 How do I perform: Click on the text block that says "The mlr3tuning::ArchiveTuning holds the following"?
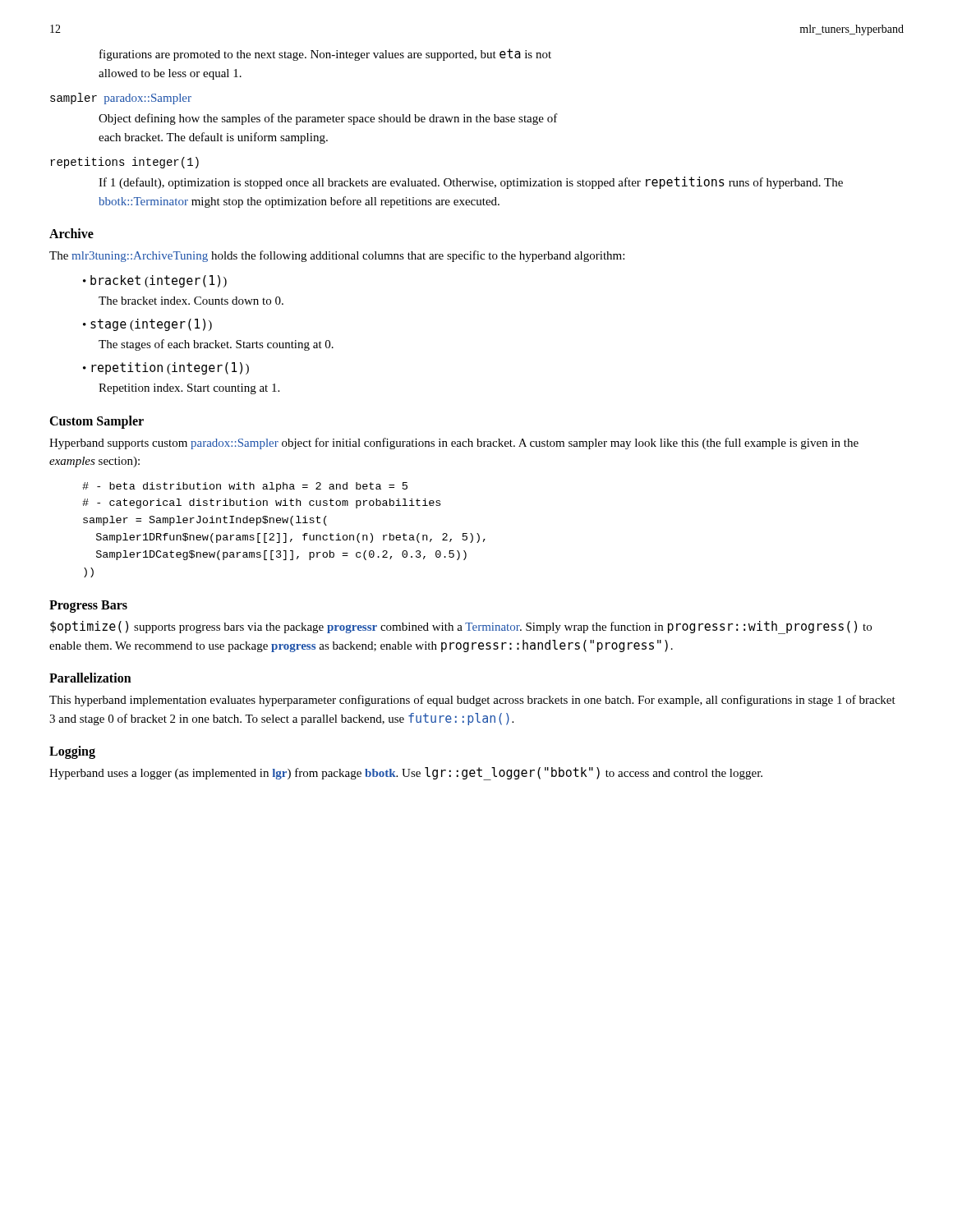click(x=337, y=255)
